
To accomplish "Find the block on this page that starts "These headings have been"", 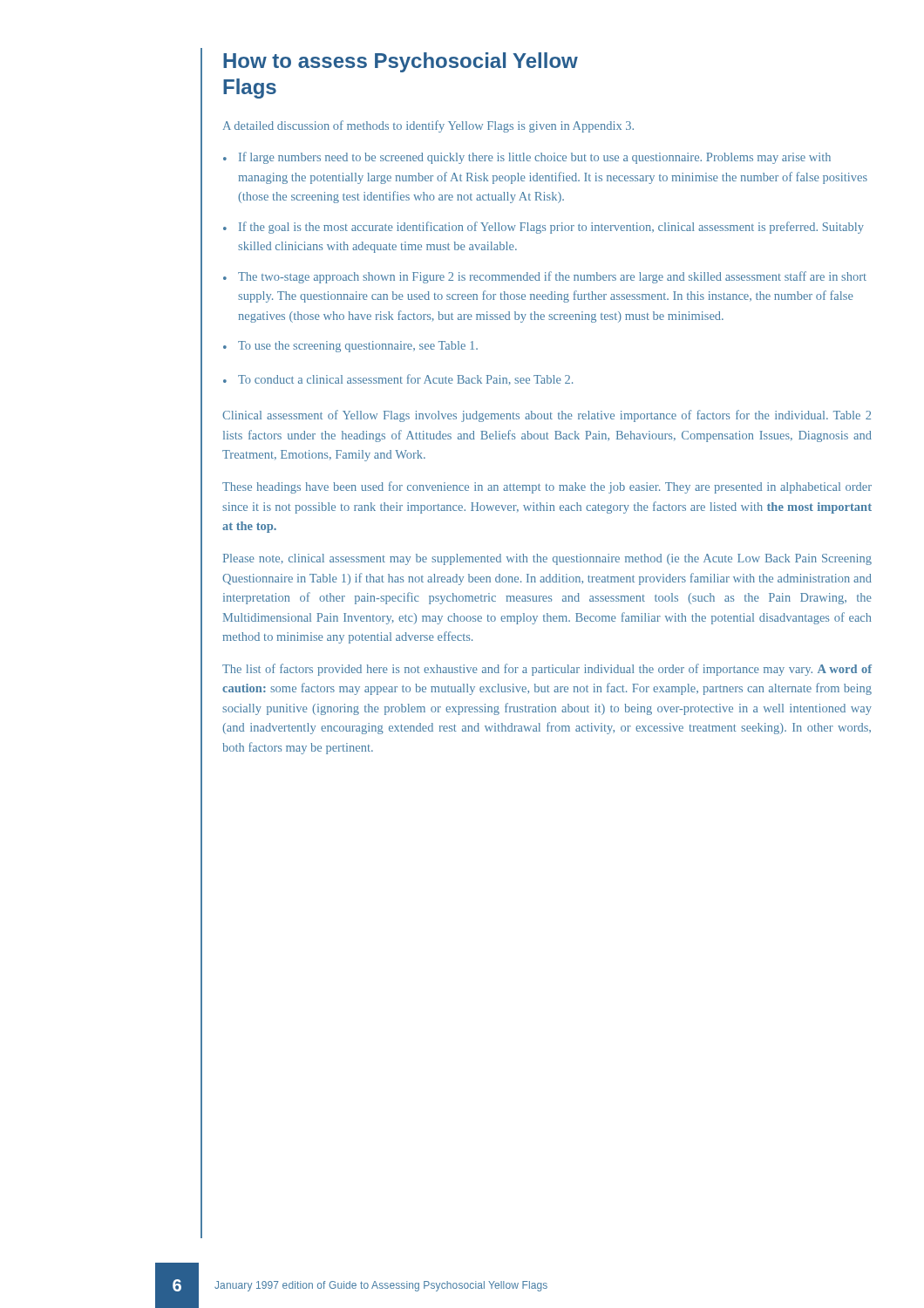I will [547, 507].
